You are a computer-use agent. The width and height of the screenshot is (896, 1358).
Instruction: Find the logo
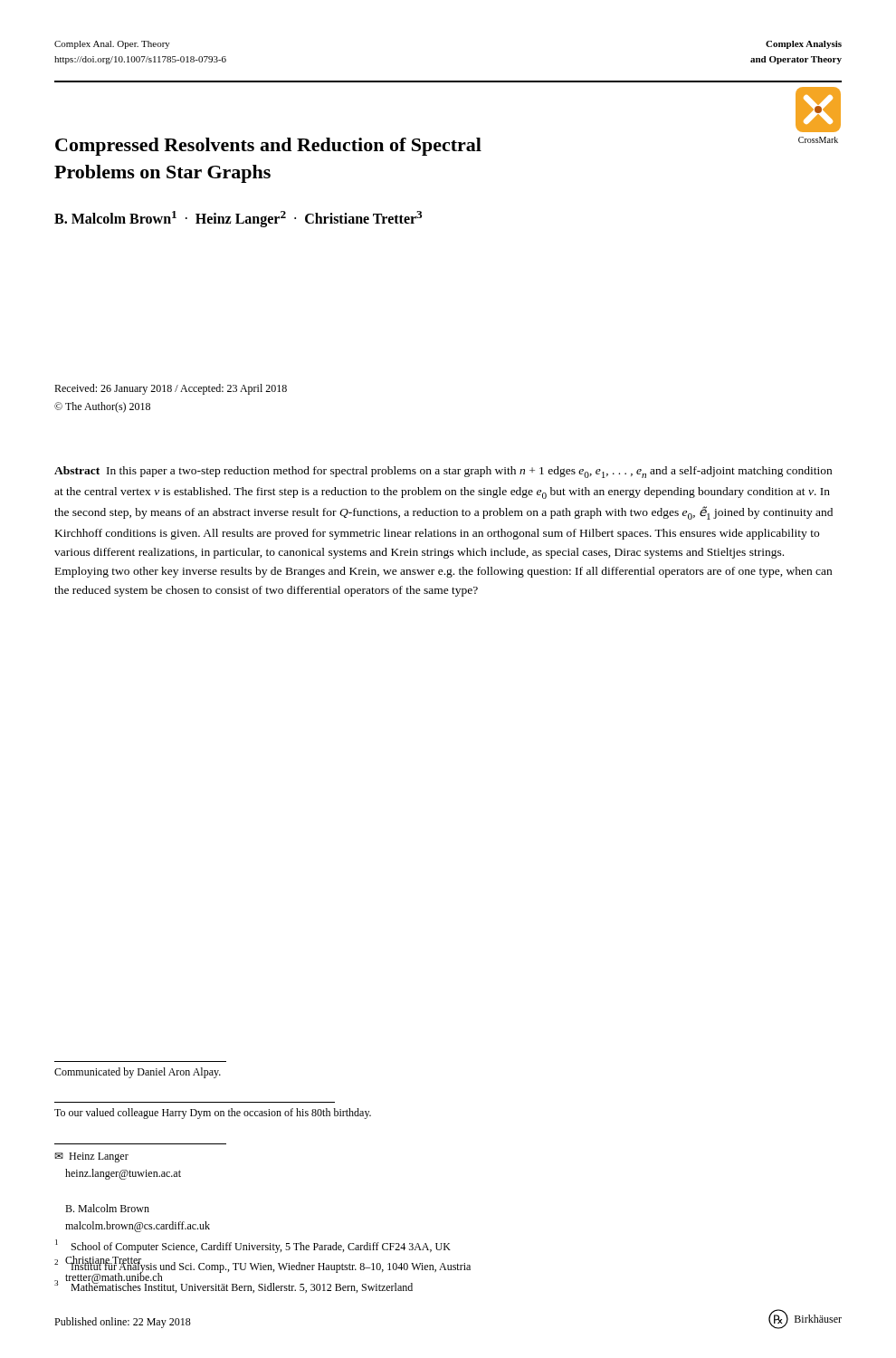[x=818, y=115]
